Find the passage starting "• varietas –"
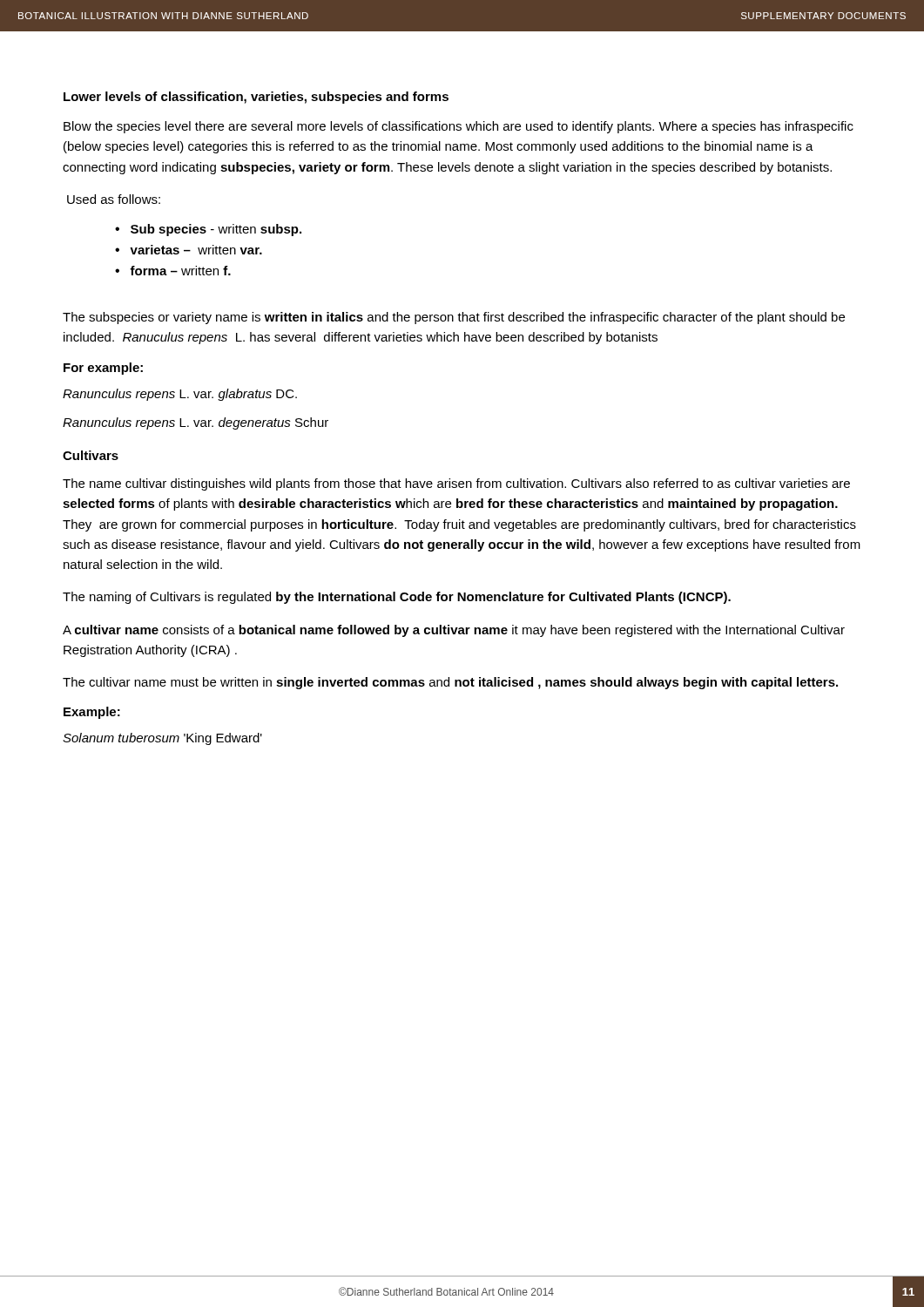 click(x=189, y=250)
